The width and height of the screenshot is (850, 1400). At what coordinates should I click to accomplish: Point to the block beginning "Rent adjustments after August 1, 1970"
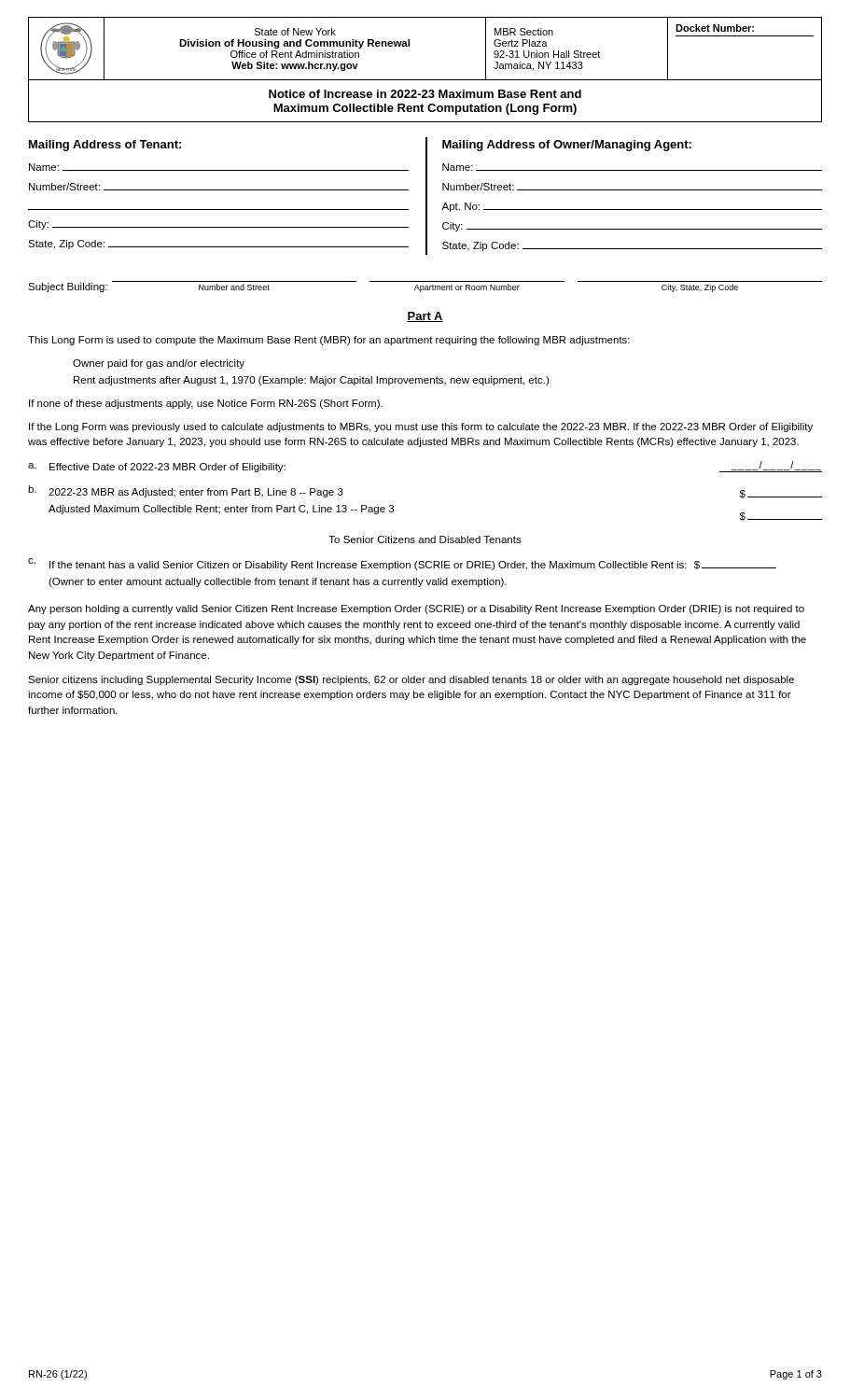pos(311,380)
